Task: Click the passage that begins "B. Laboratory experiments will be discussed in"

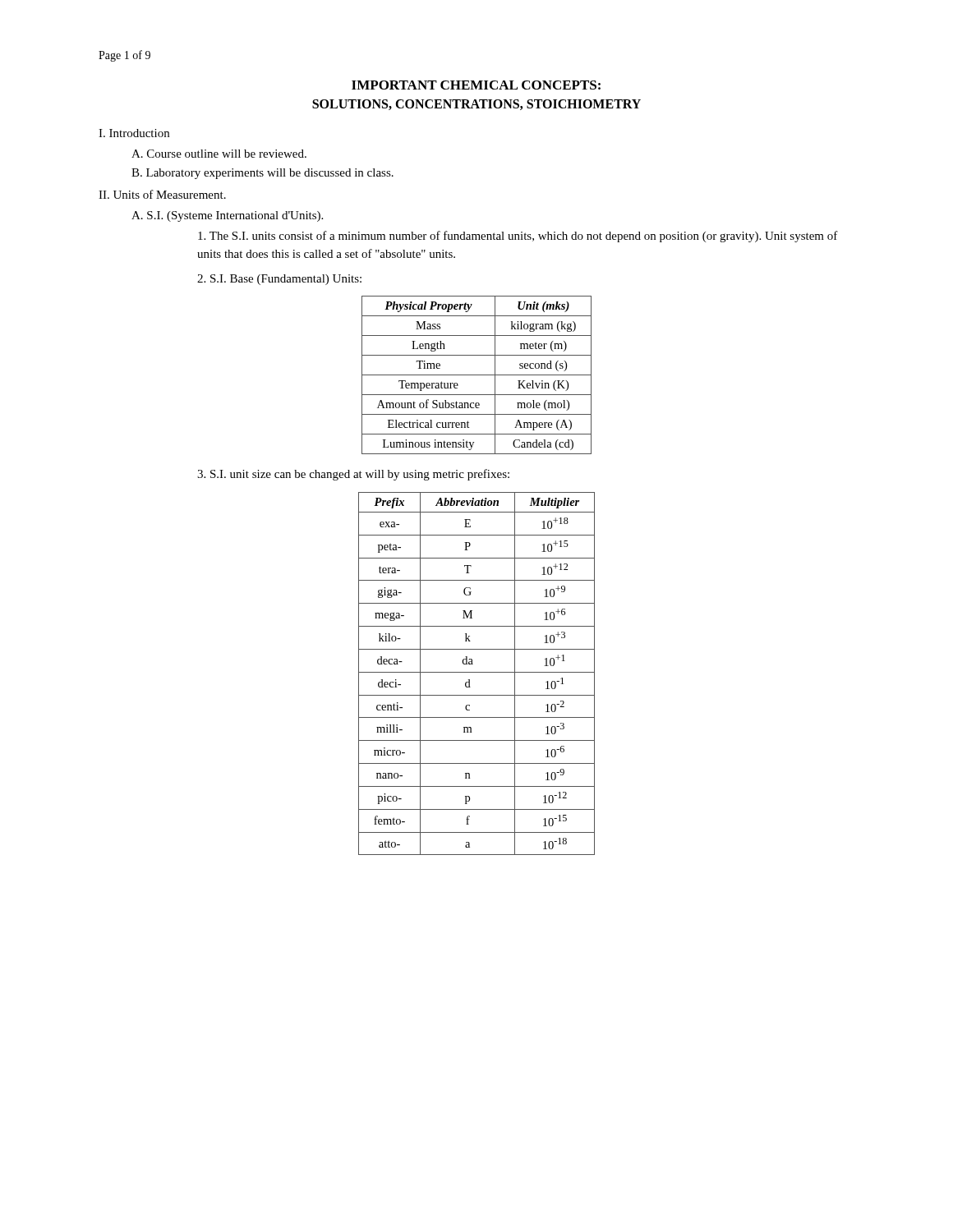Action: pyautogui.click(x=263, y=172)
